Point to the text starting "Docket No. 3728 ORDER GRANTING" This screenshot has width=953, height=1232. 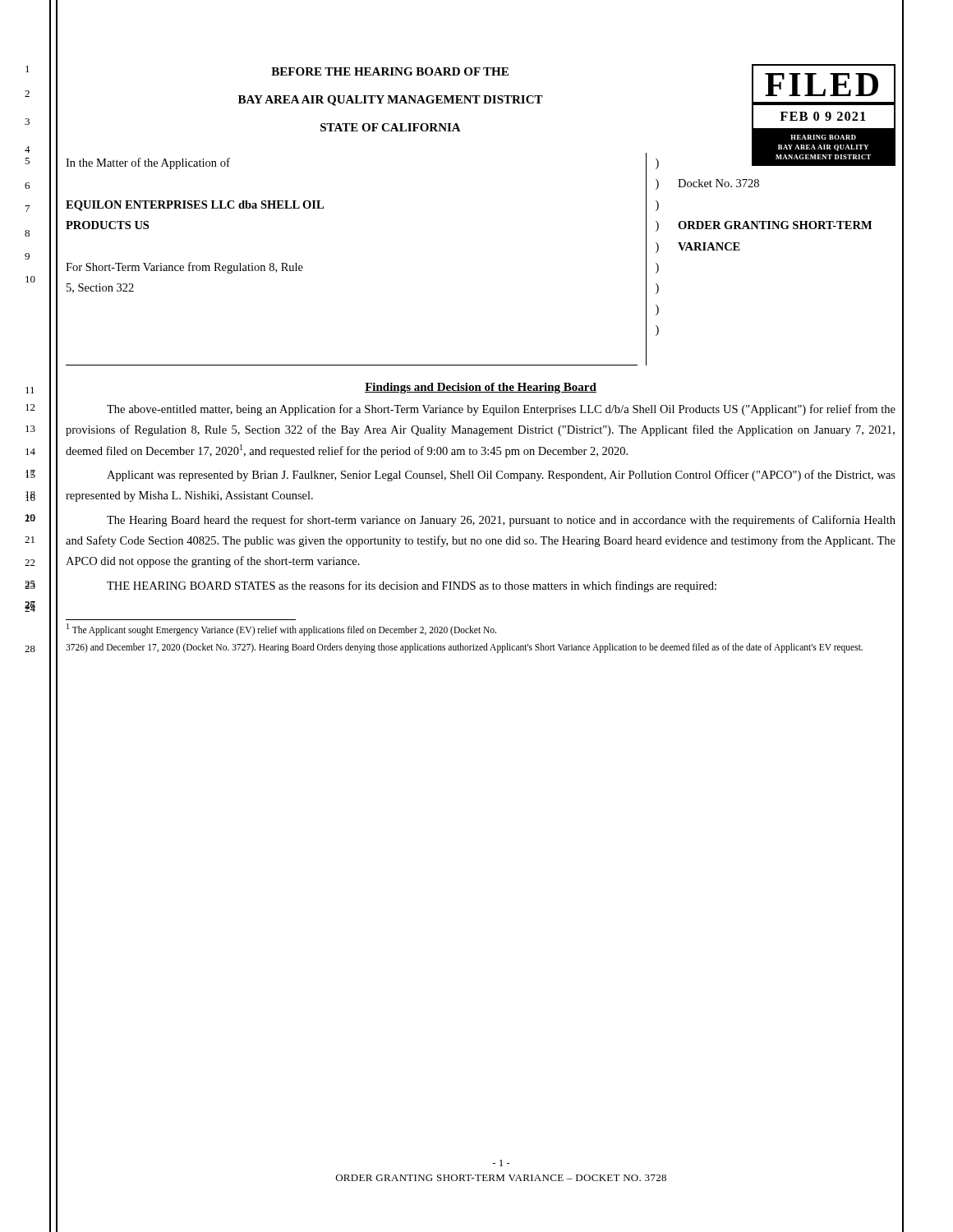[x=824, y=159]
